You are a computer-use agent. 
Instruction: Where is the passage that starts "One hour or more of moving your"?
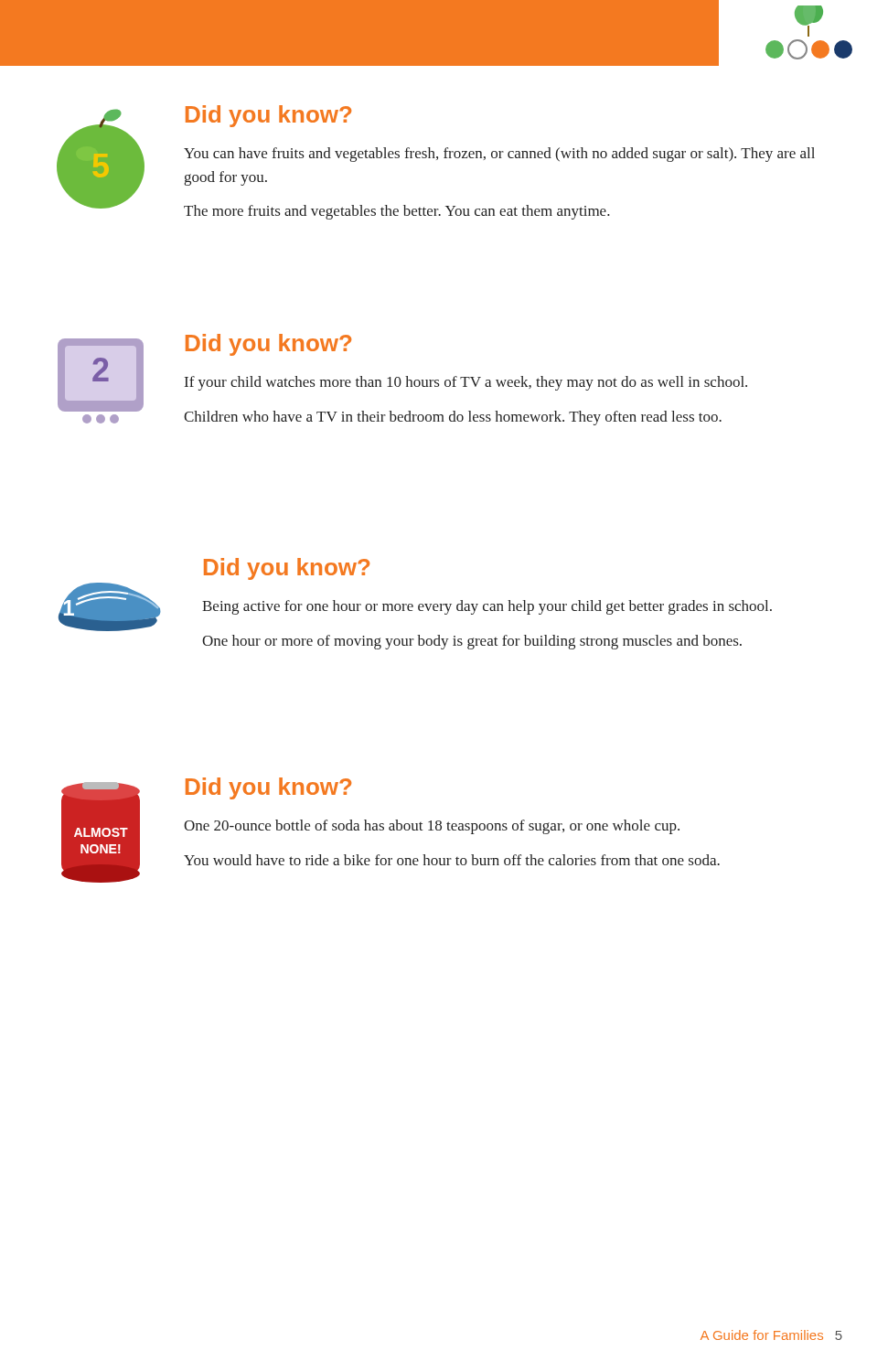point(472,640)
